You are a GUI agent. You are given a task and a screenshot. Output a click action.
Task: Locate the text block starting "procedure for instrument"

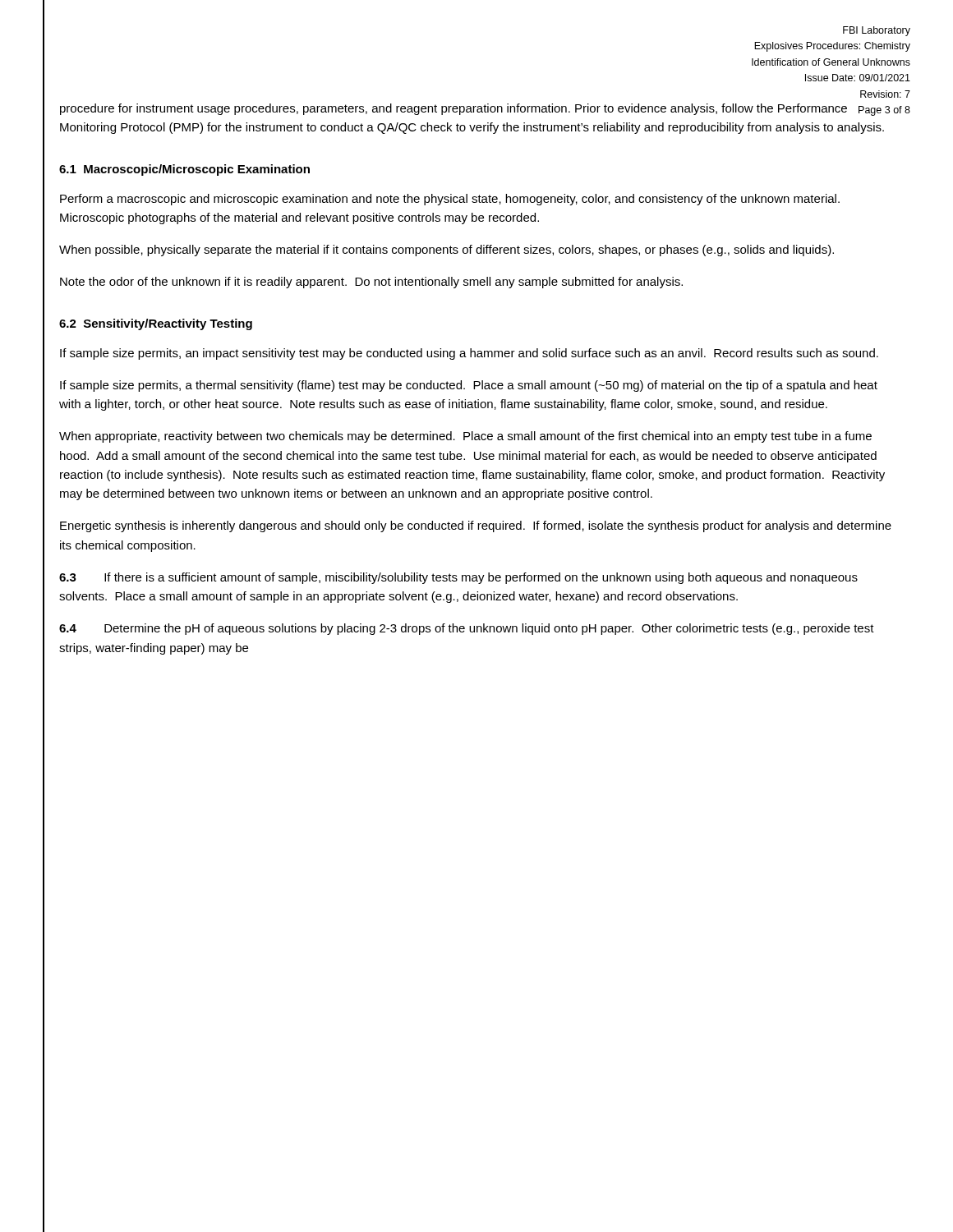[472, 118]
